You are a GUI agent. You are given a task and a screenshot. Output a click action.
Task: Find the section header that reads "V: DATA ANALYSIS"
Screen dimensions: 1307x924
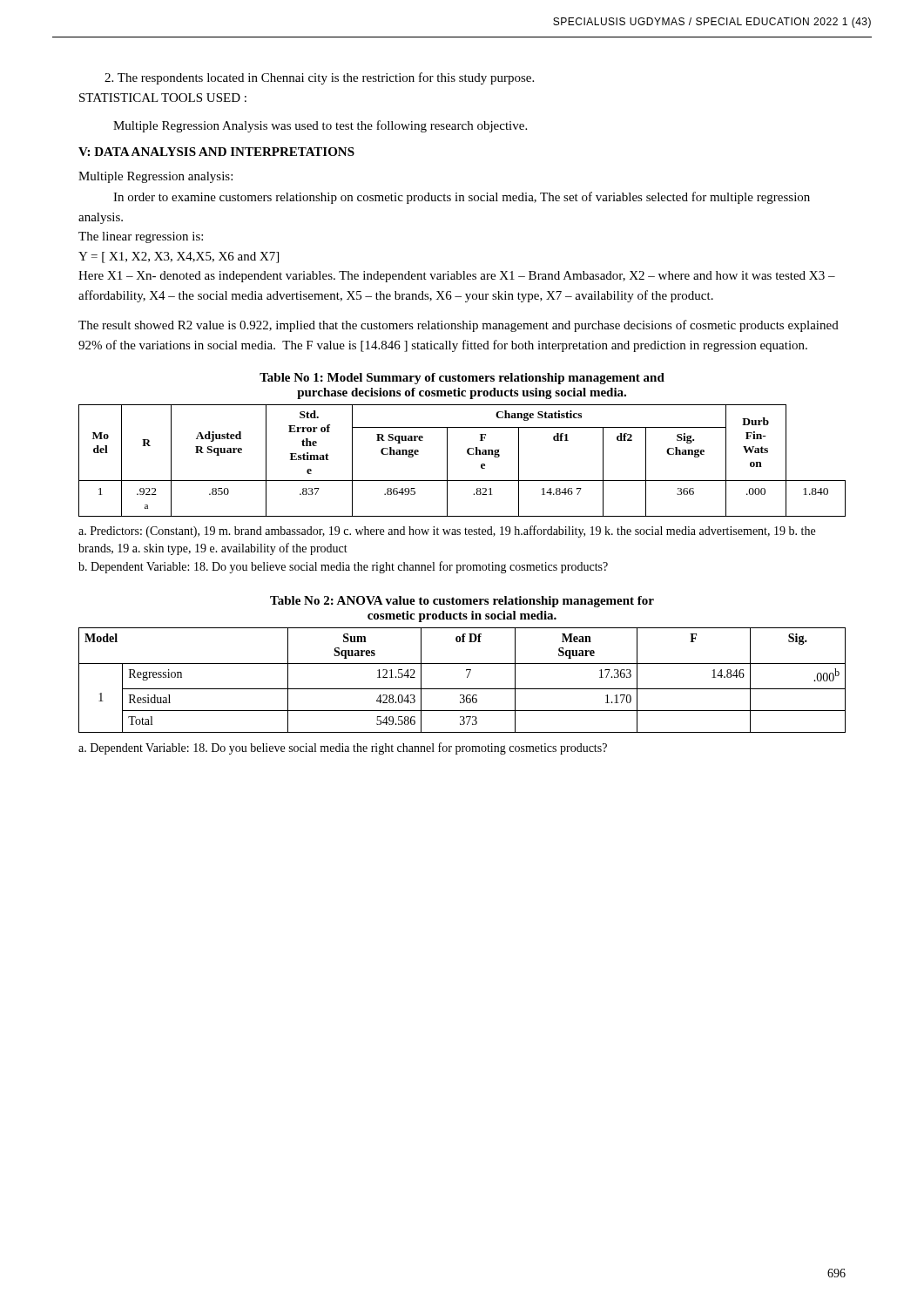click(216, 151)
